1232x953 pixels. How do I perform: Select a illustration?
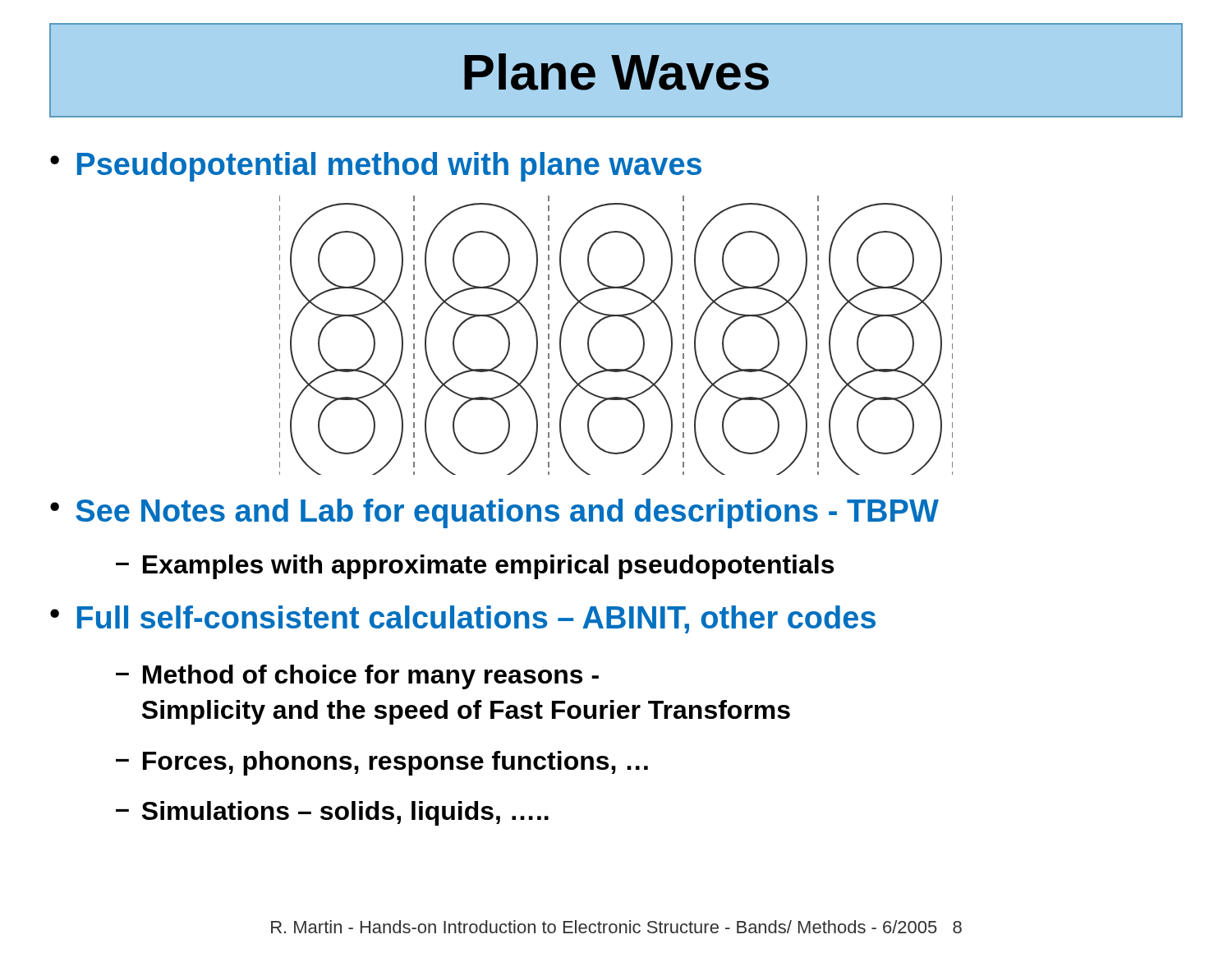[x=616, y=335]
